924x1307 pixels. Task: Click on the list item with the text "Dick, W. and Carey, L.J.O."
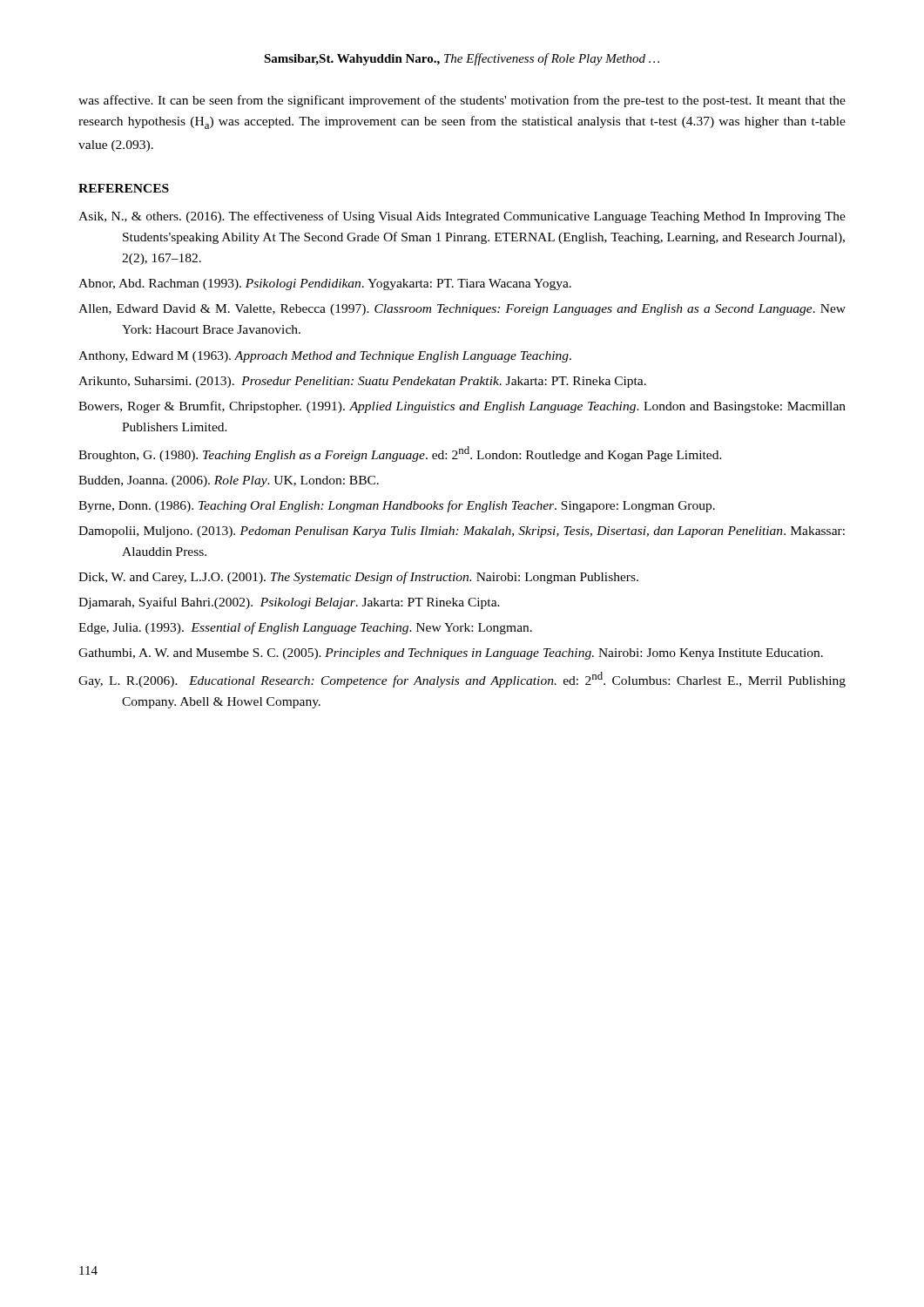pos(359,576)
